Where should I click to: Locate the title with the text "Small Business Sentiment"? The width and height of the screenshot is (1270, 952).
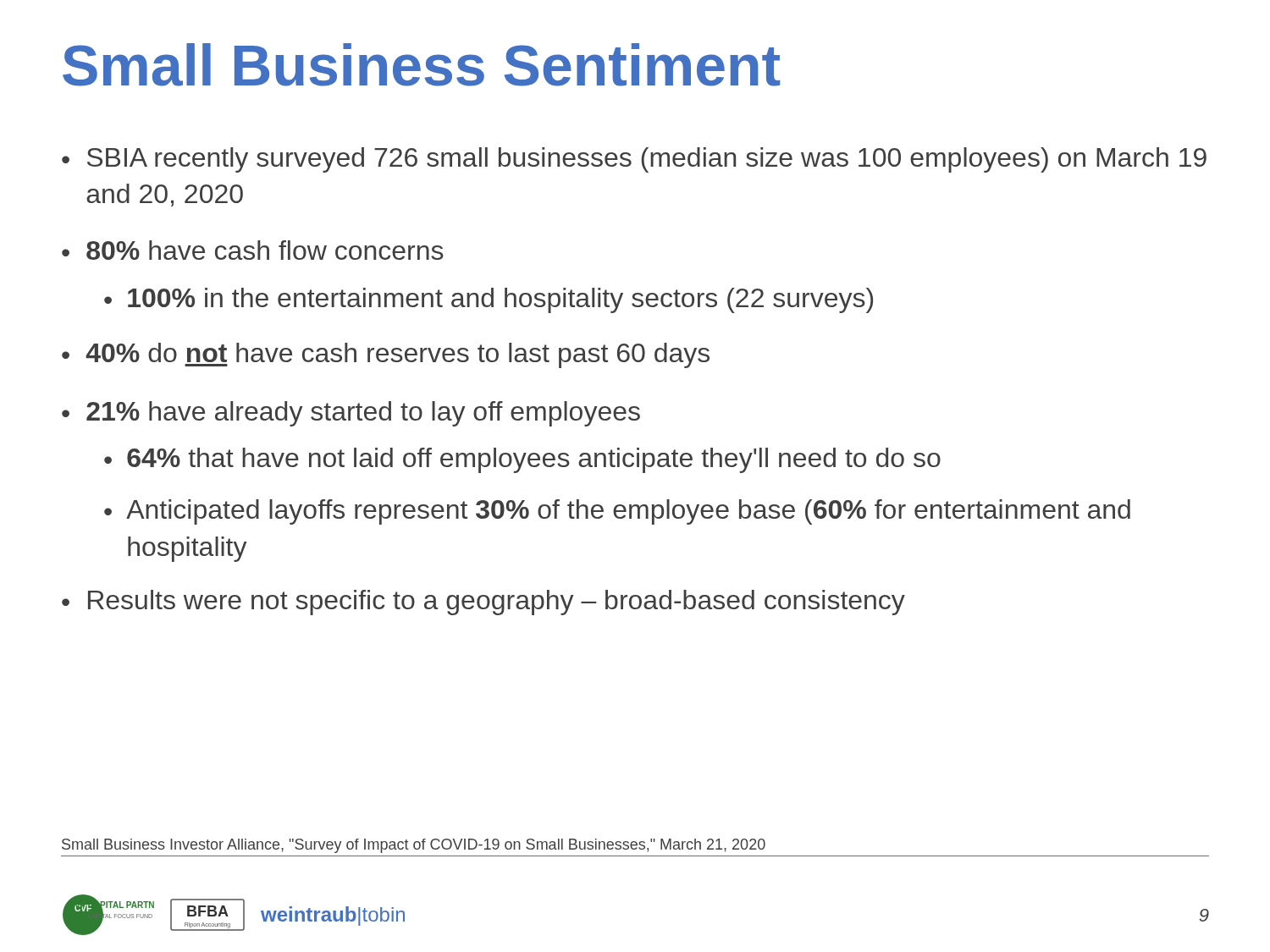[x=635, y=65]
